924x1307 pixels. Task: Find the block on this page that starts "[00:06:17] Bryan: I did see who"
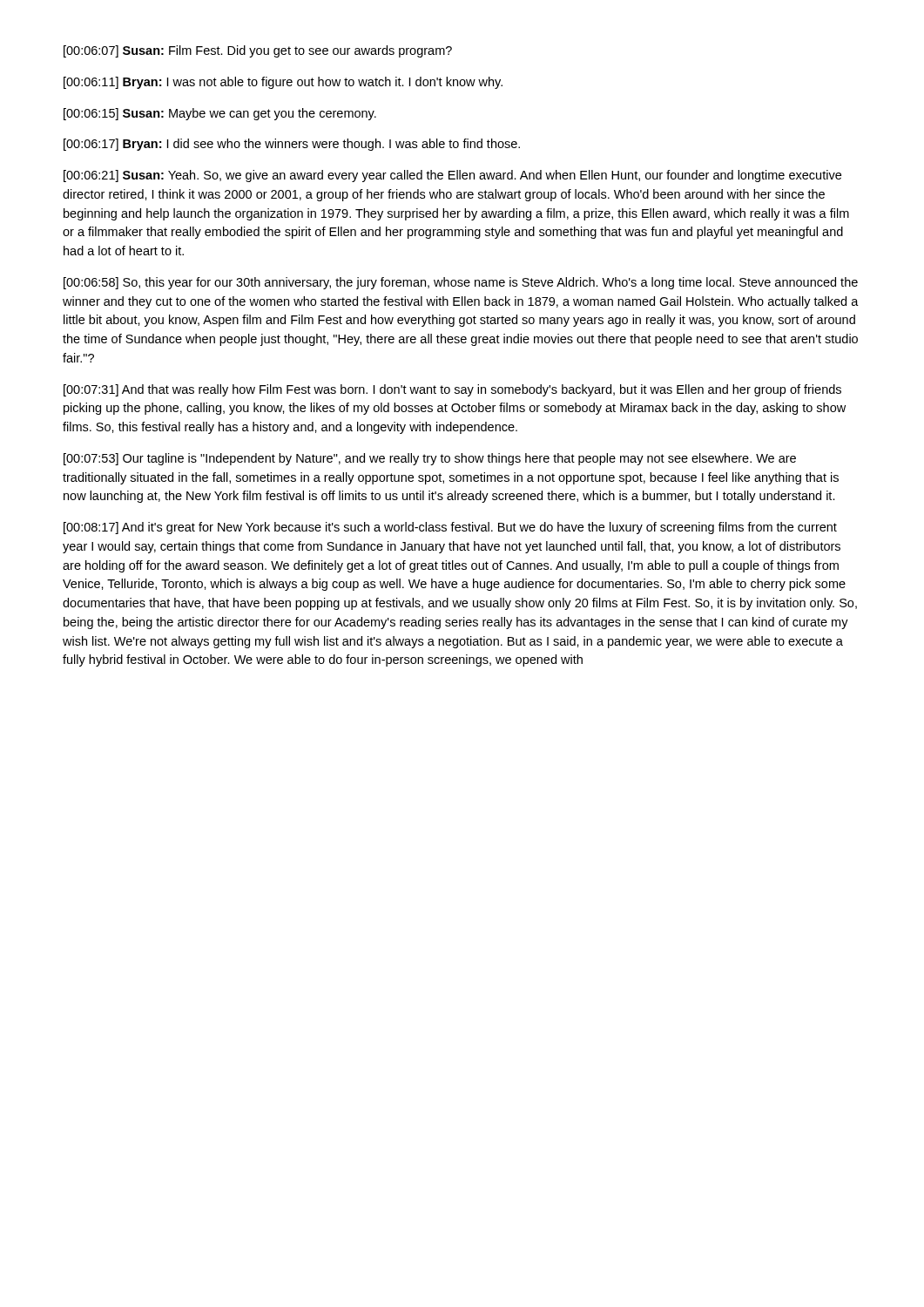pos(292,144)
